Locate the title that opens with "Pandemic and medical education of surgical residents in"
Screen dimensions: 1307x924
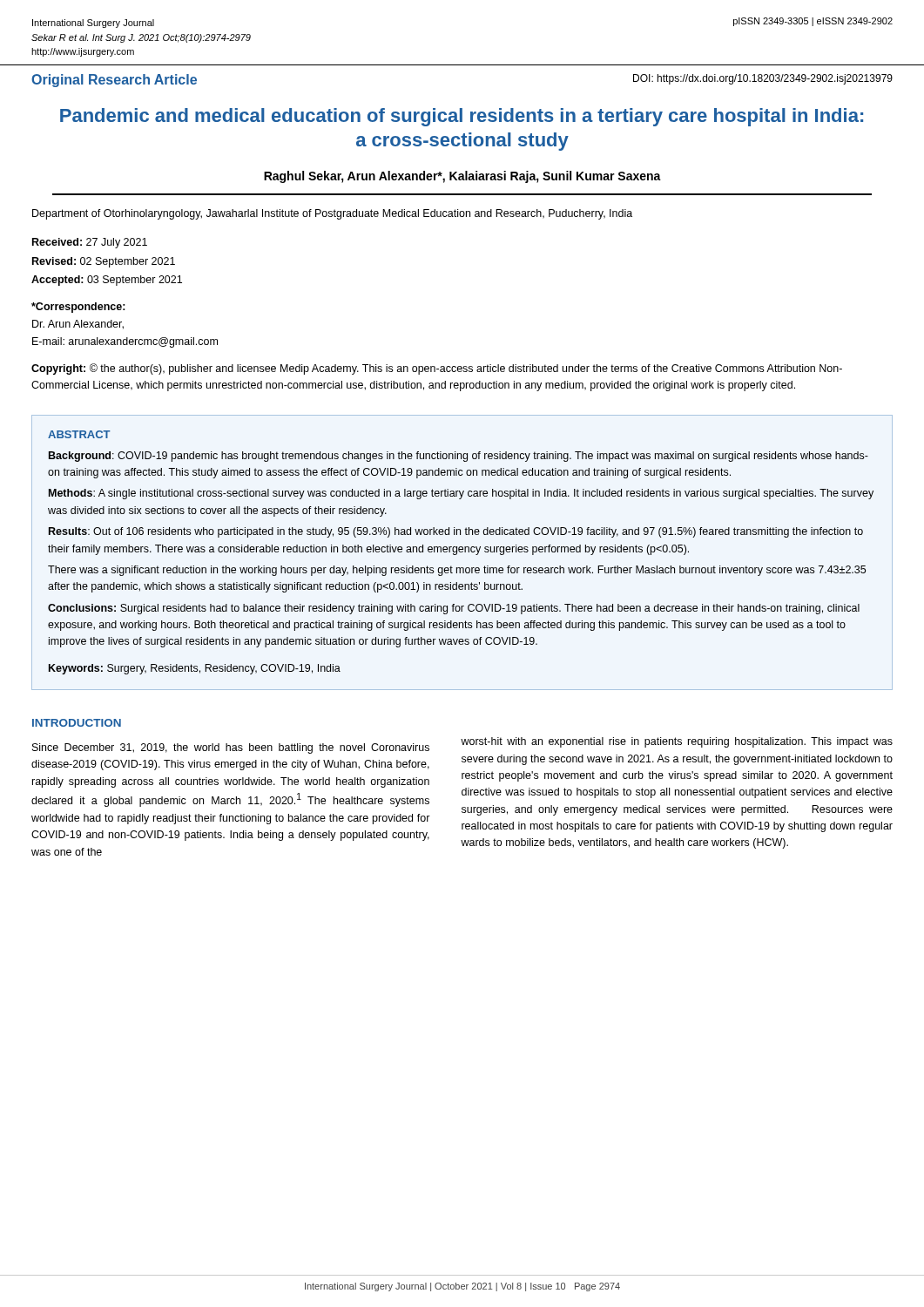pos(462,128)
